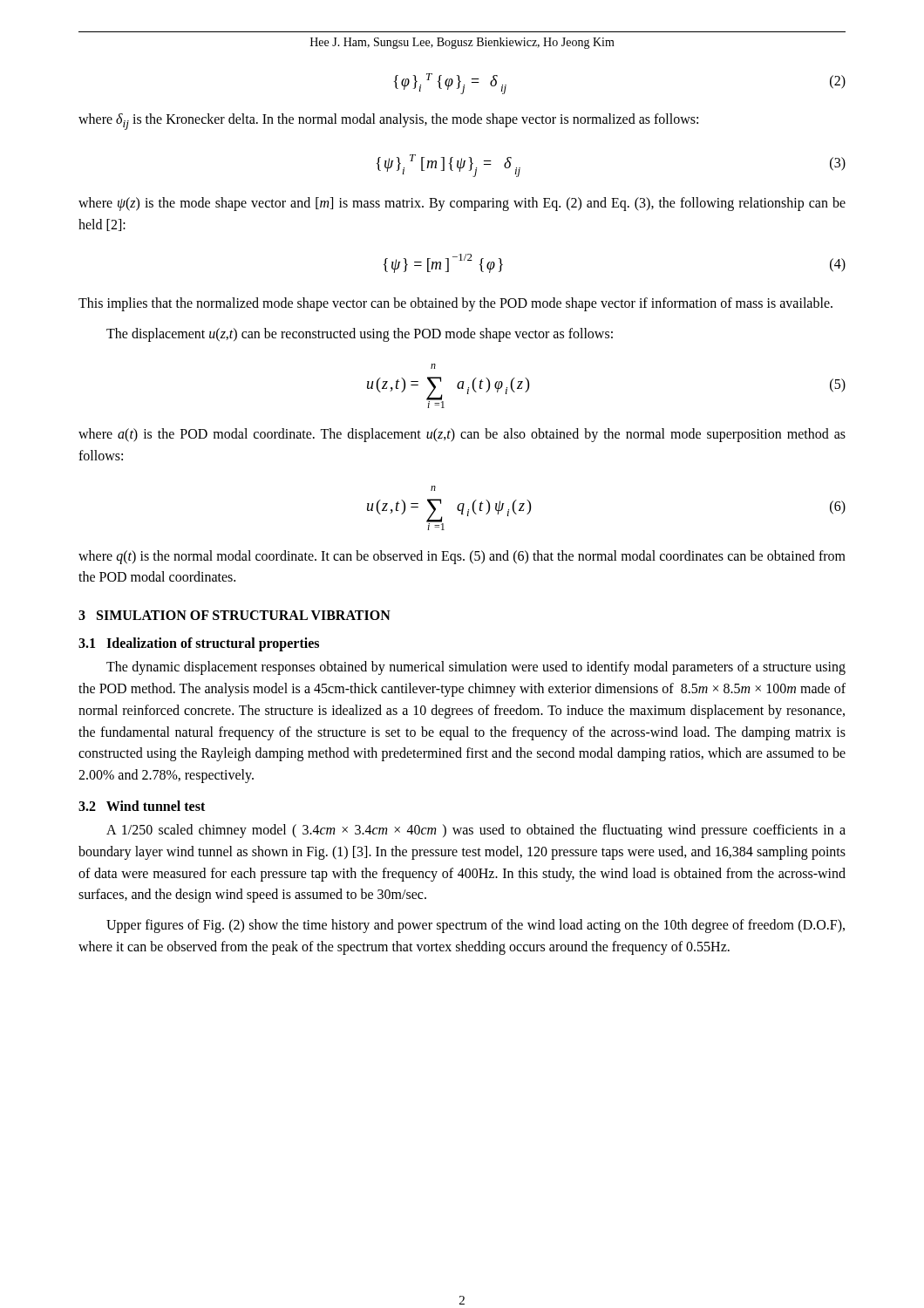Click on the text block with the text "where a(t) is the POD modal"
Image resolution: width=924 pixels, height=1308 pixels.
pyautogui.click(x=462, y=445)
